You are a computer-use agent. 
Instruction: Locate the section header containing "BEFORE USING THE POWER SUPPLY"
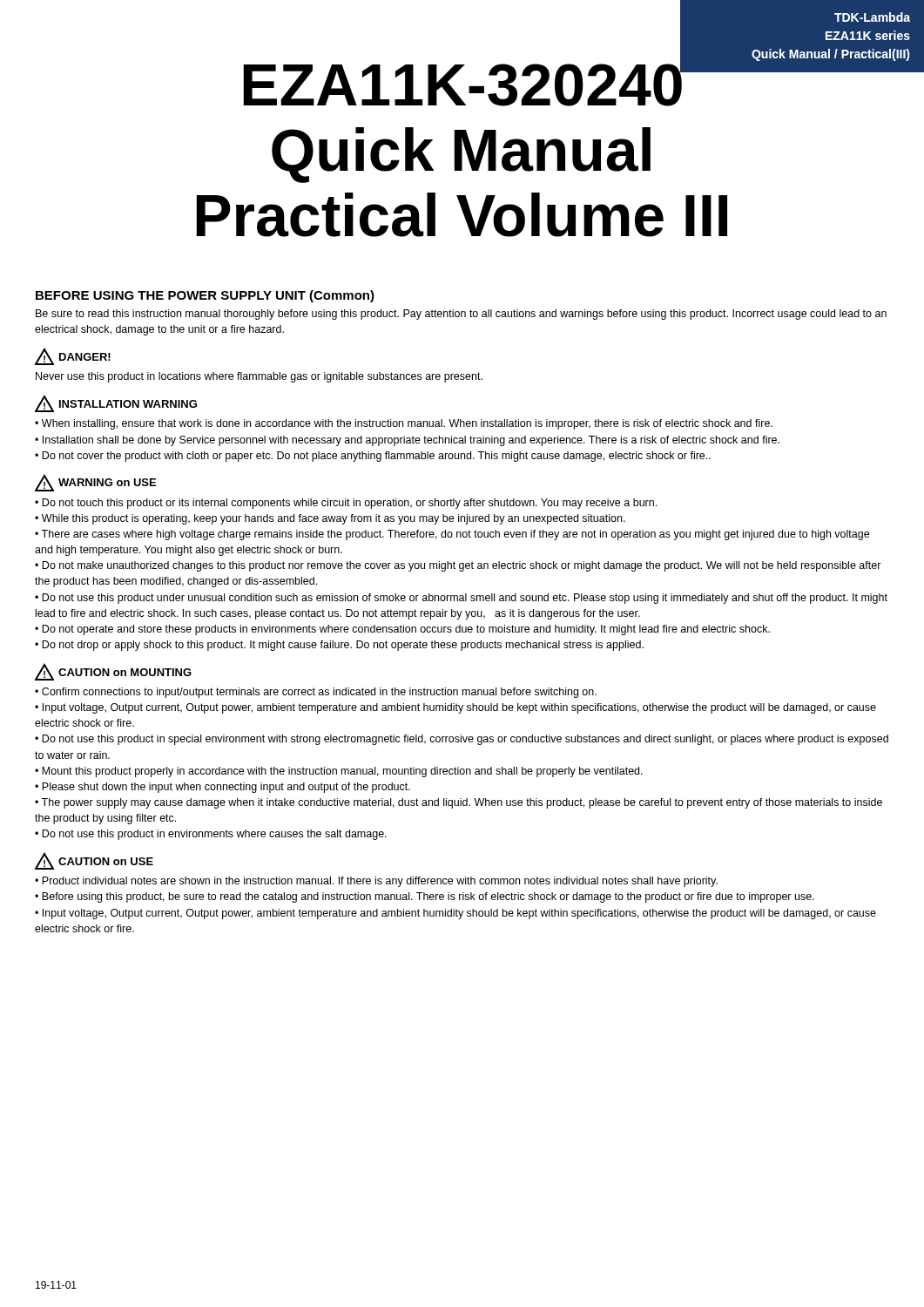(205, 295)
